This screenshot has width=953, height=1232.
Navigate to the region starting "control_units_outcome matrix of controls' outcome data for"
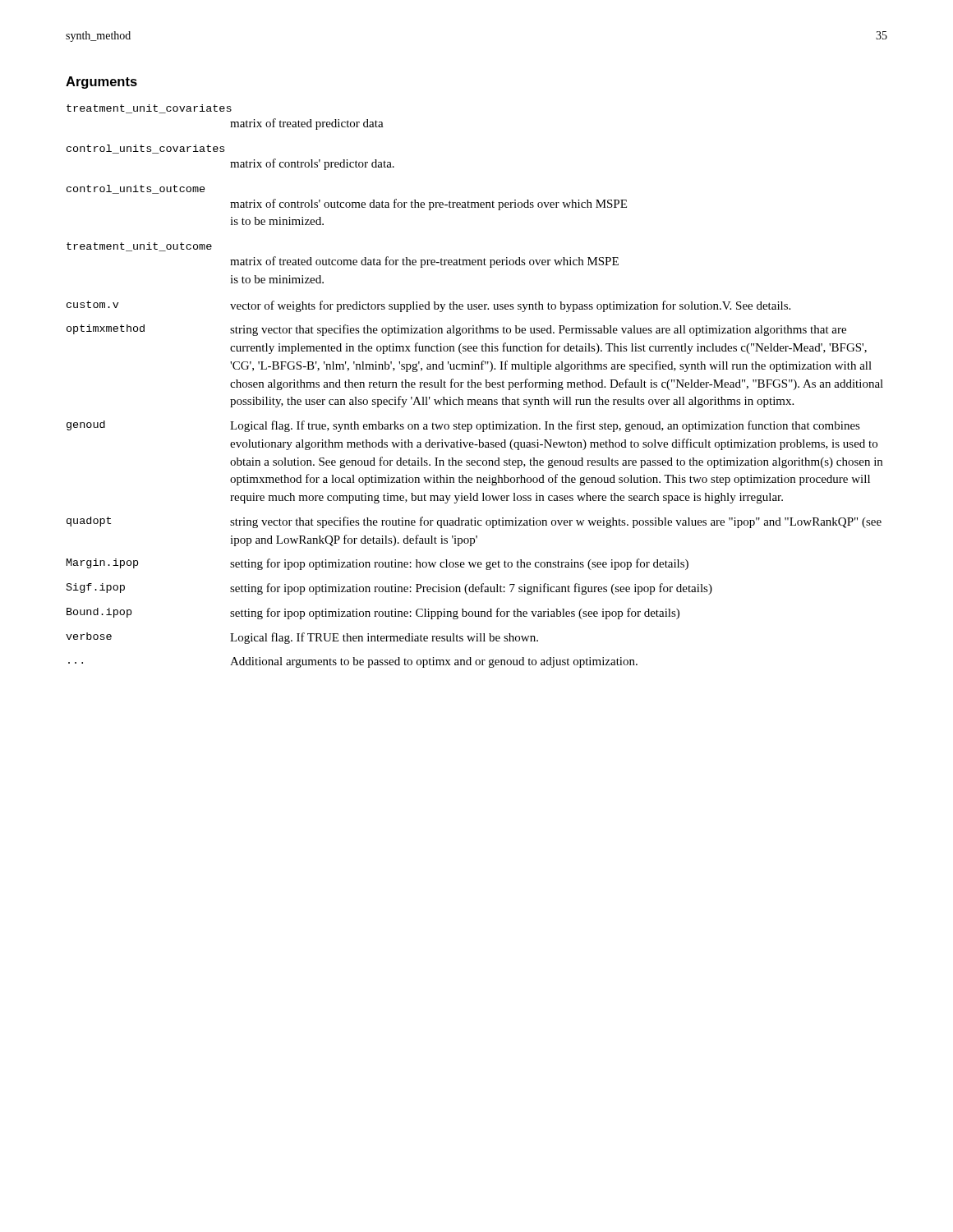pyautogui.click(x=476, y=207)
